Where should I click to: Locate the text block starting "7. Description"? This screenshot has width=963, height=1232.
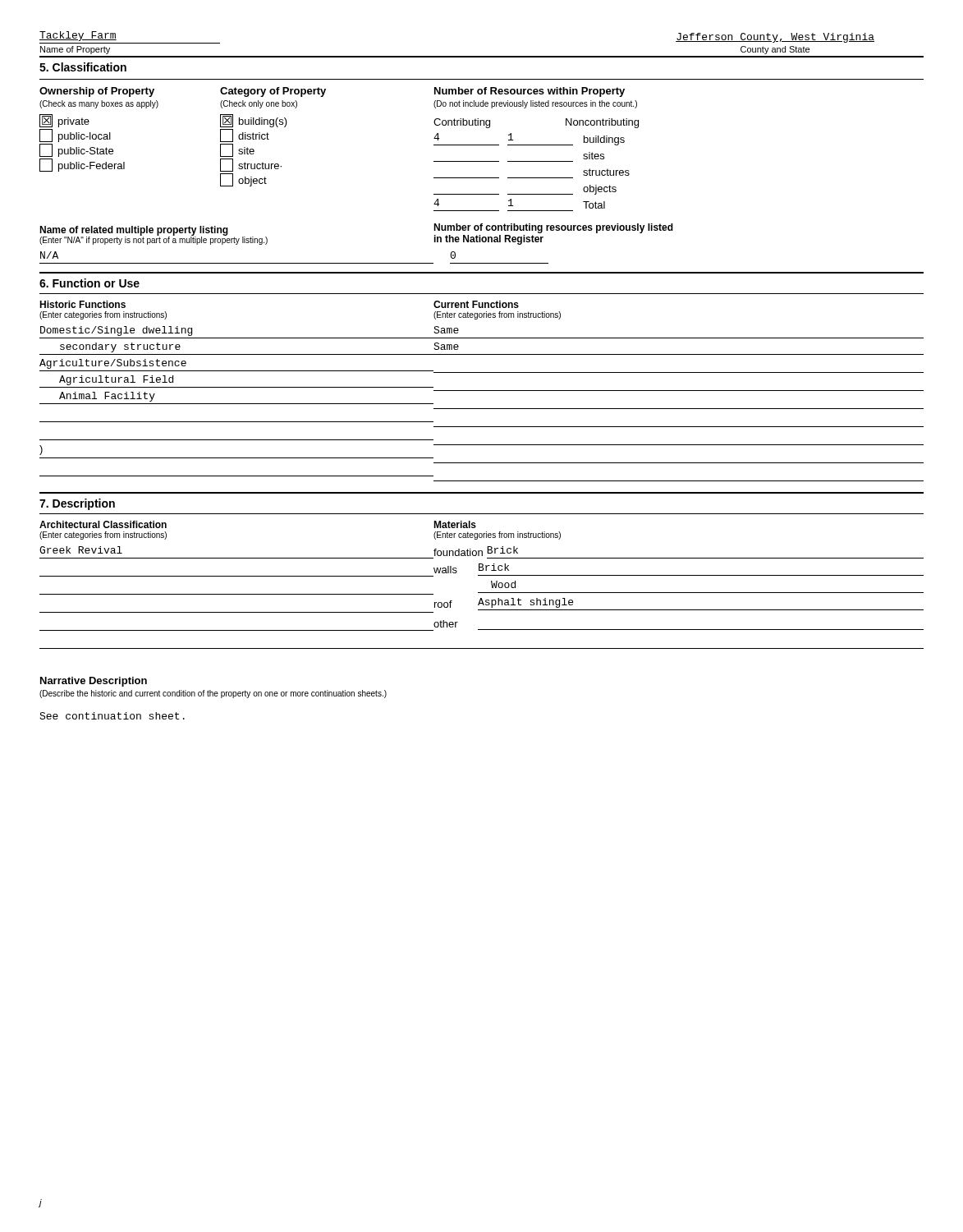[77, 503]
